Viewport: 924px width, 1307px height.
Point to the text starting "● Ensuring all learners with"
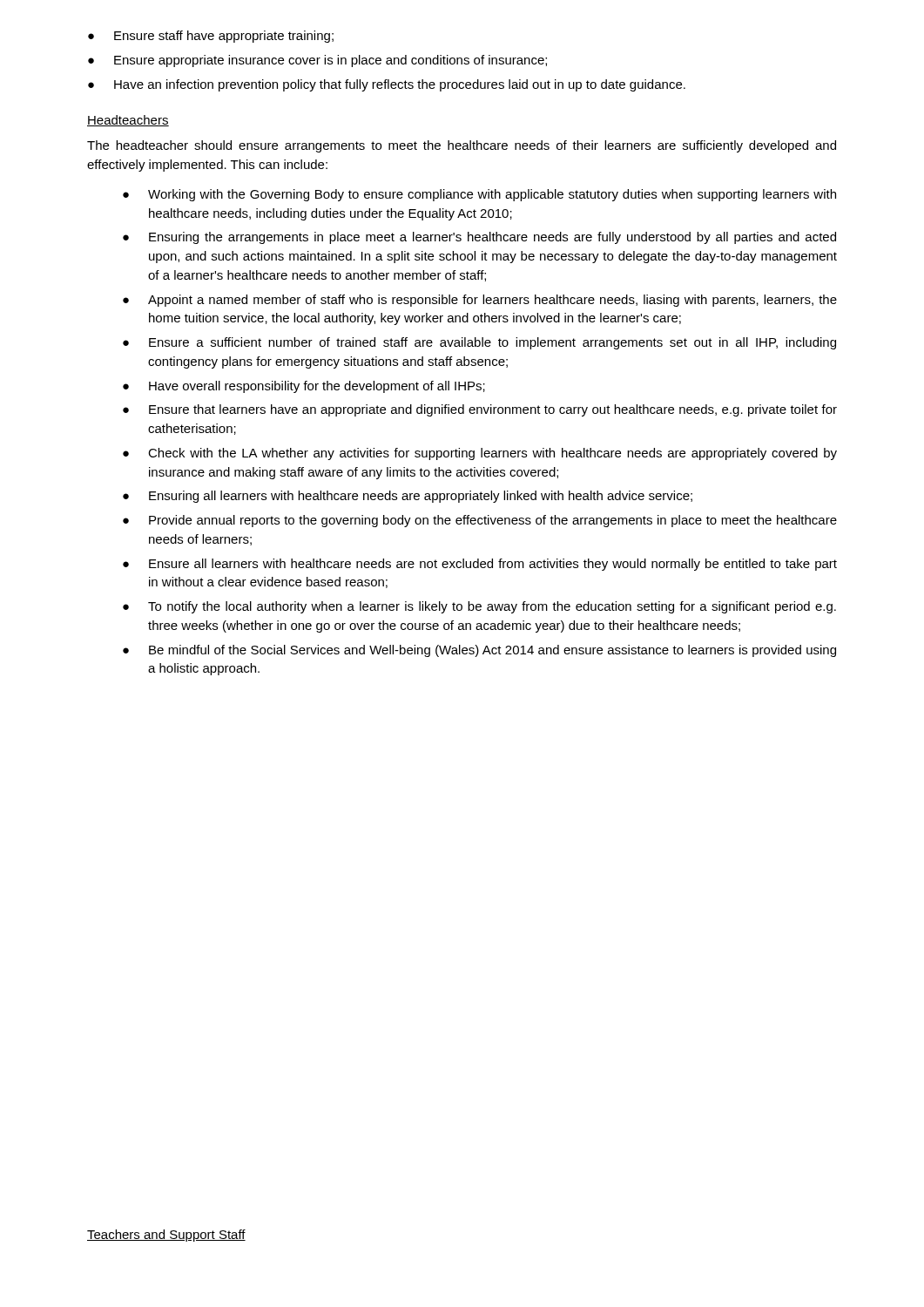click(x=479, y=496)
